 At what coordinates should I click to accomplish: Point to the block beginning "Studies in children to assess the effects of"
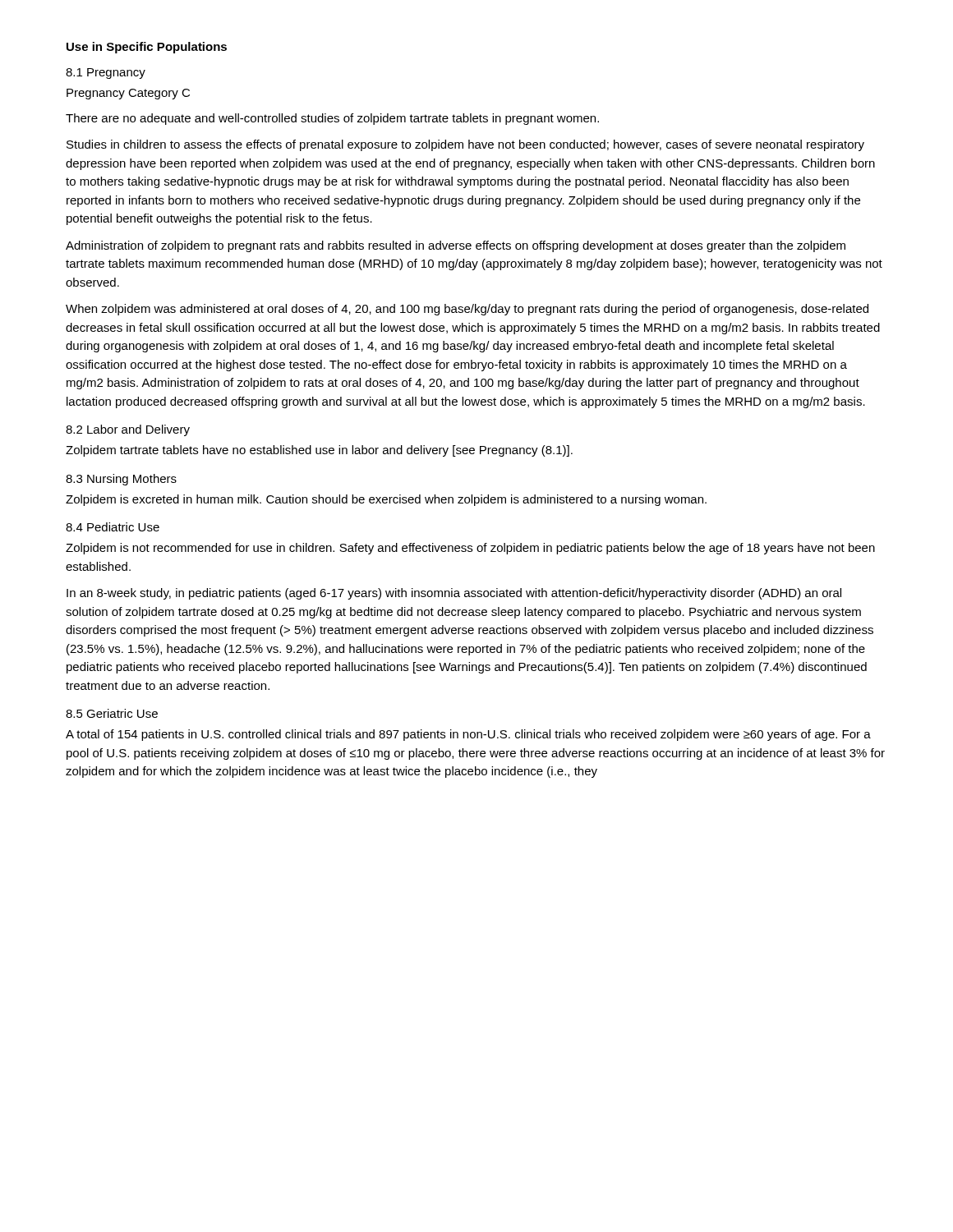click(x=470, y=181)
